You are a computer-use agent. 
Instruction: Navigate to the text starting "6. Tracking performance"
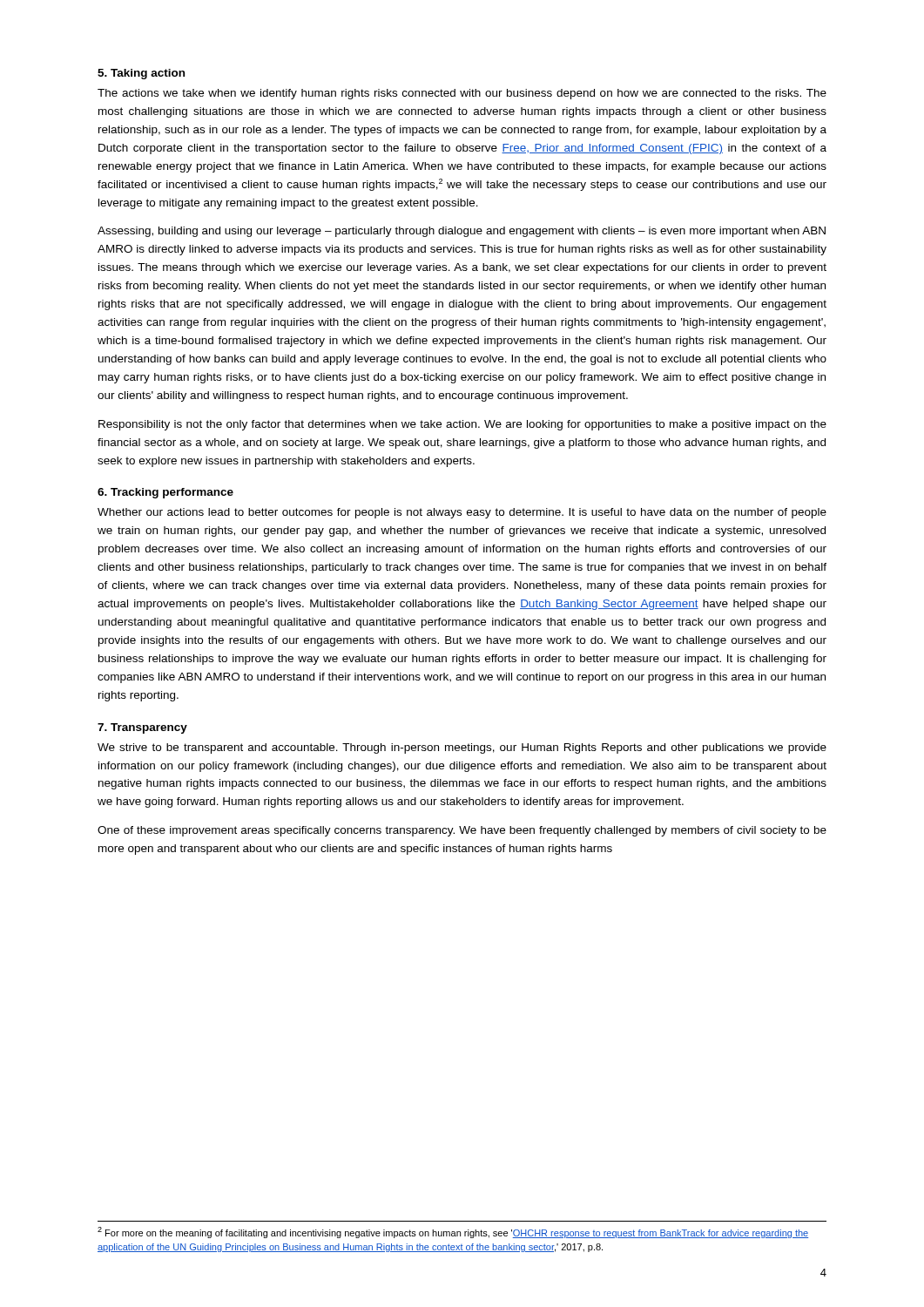coord(166,492)
